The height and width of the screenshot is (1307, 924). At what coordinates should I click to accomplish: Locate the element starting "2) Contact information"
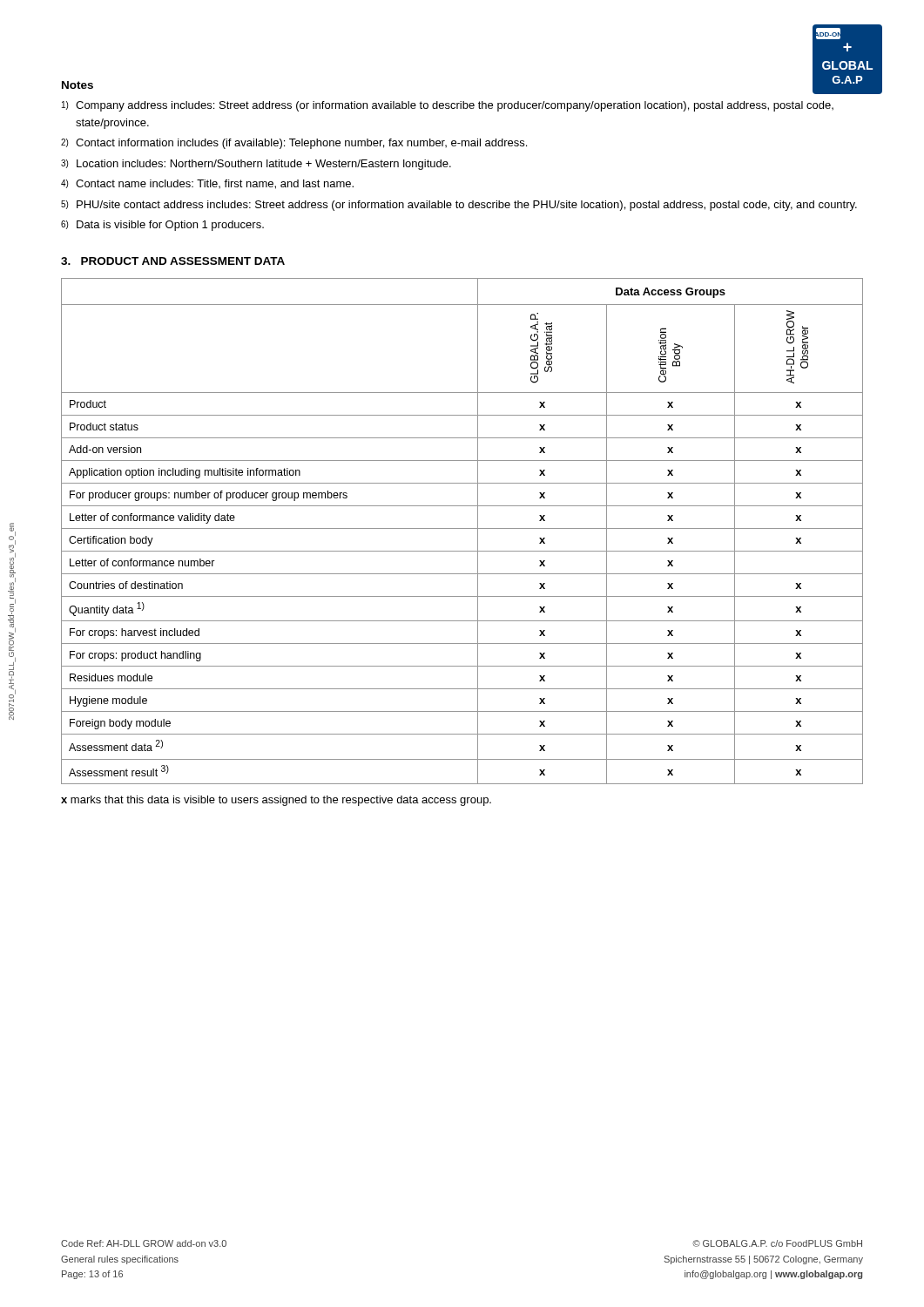coord(295,143)
